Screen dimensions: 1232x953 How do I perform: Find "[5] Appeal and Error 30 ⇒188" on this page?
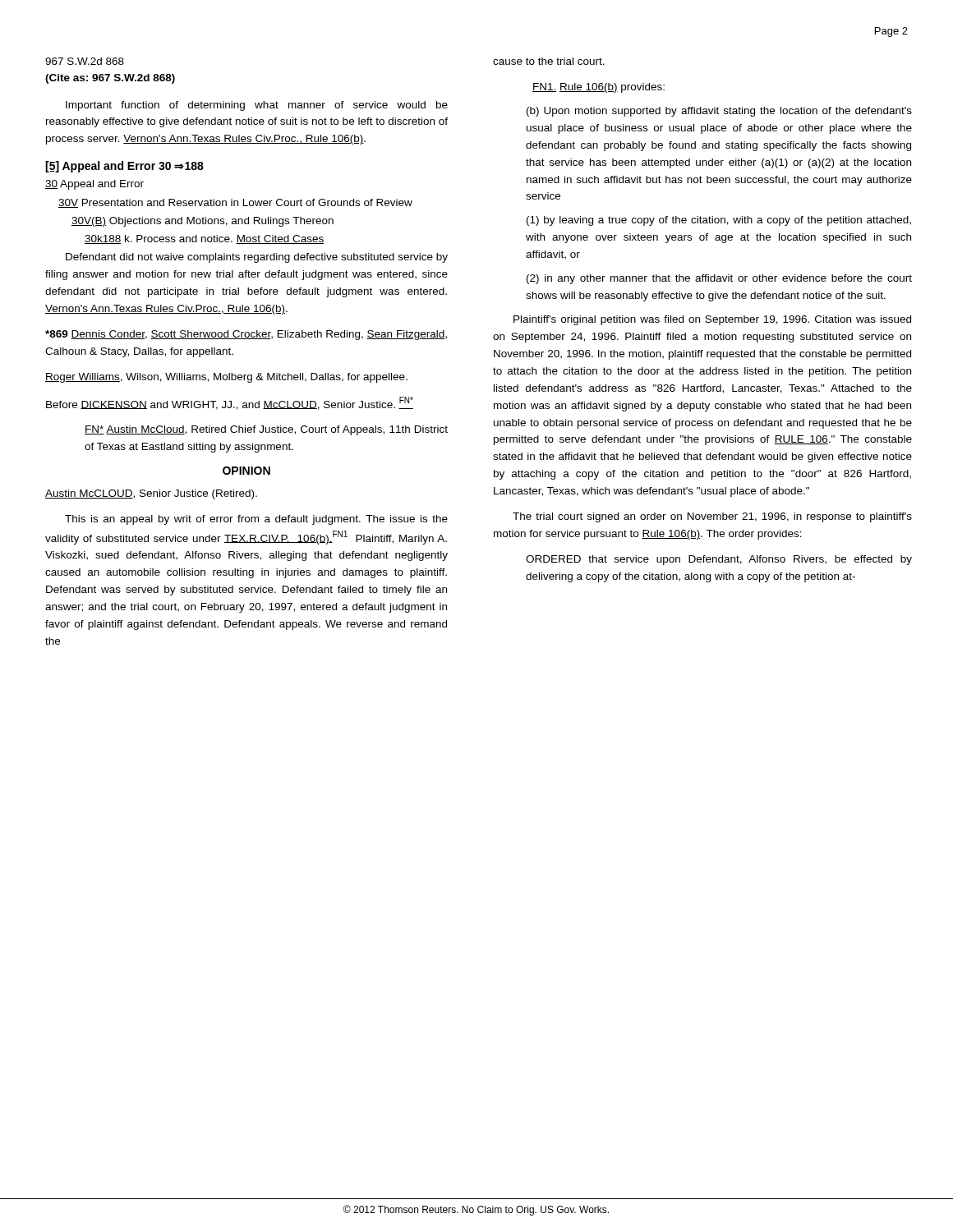(124, 166)
